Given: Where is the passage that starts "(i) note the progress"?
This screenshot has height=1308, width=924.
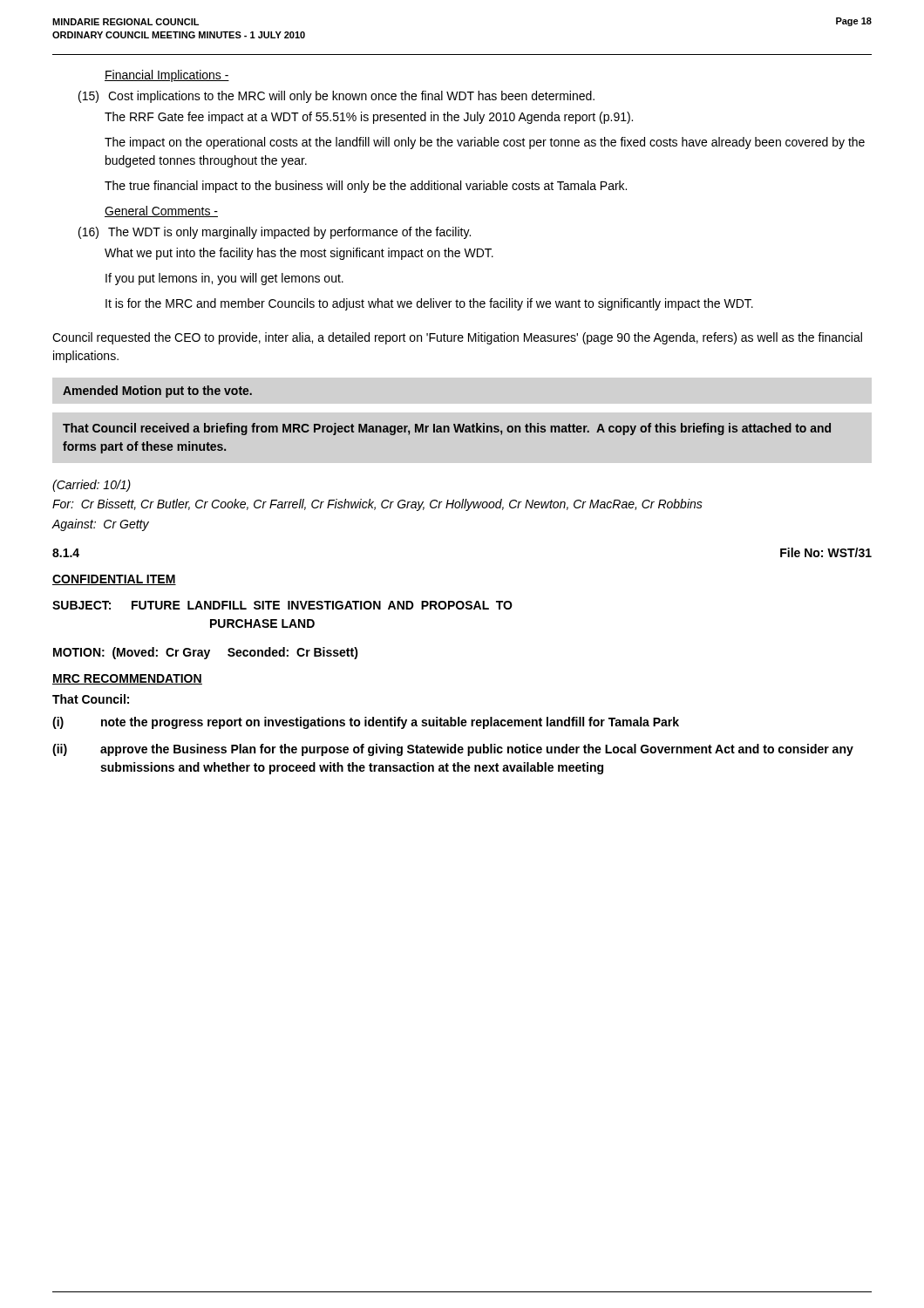Looking at the screenshot, I should tap(462, 723).
